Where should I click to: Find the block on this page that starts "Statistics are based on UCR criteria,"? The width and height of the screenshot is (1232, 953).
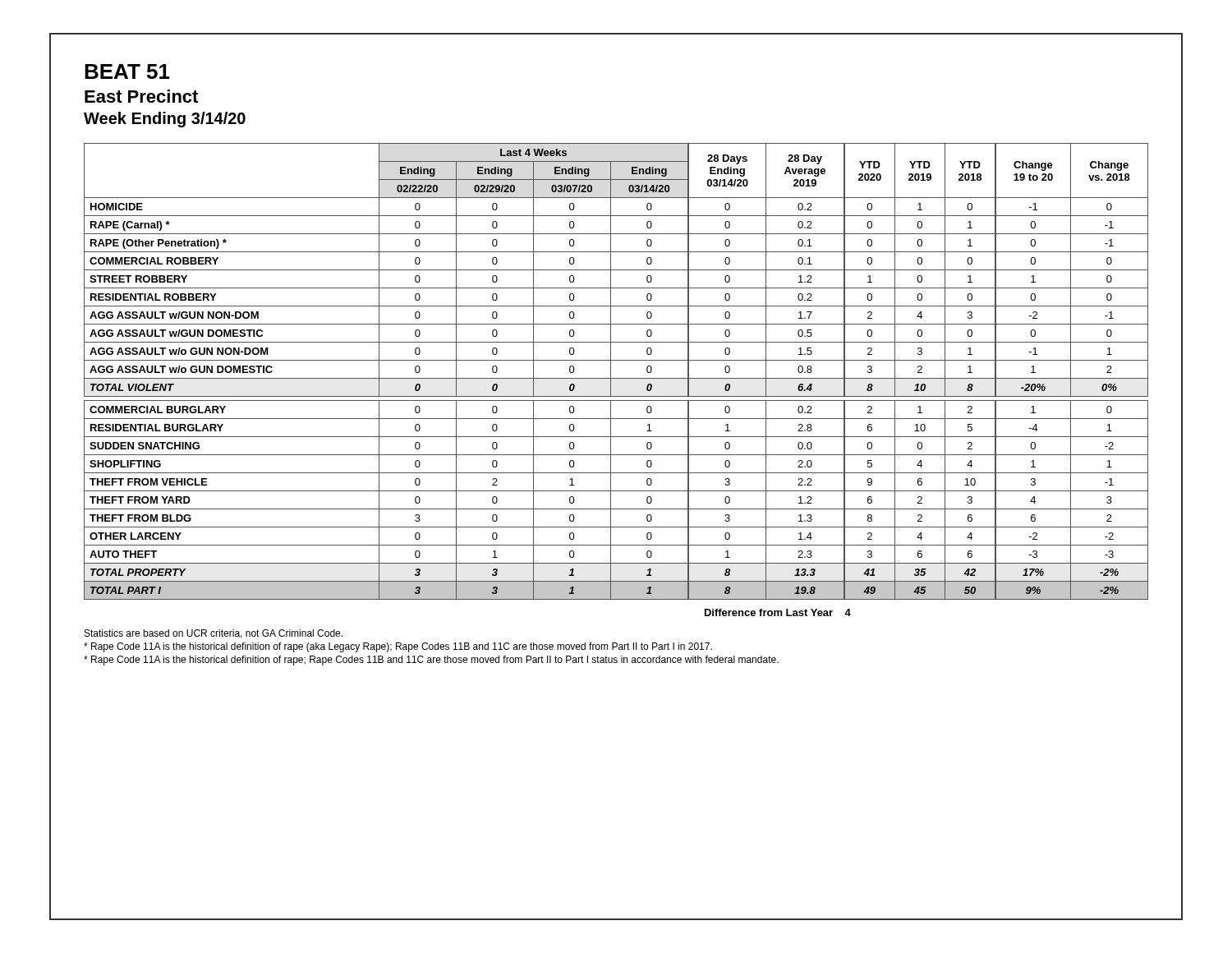(616, 633)
